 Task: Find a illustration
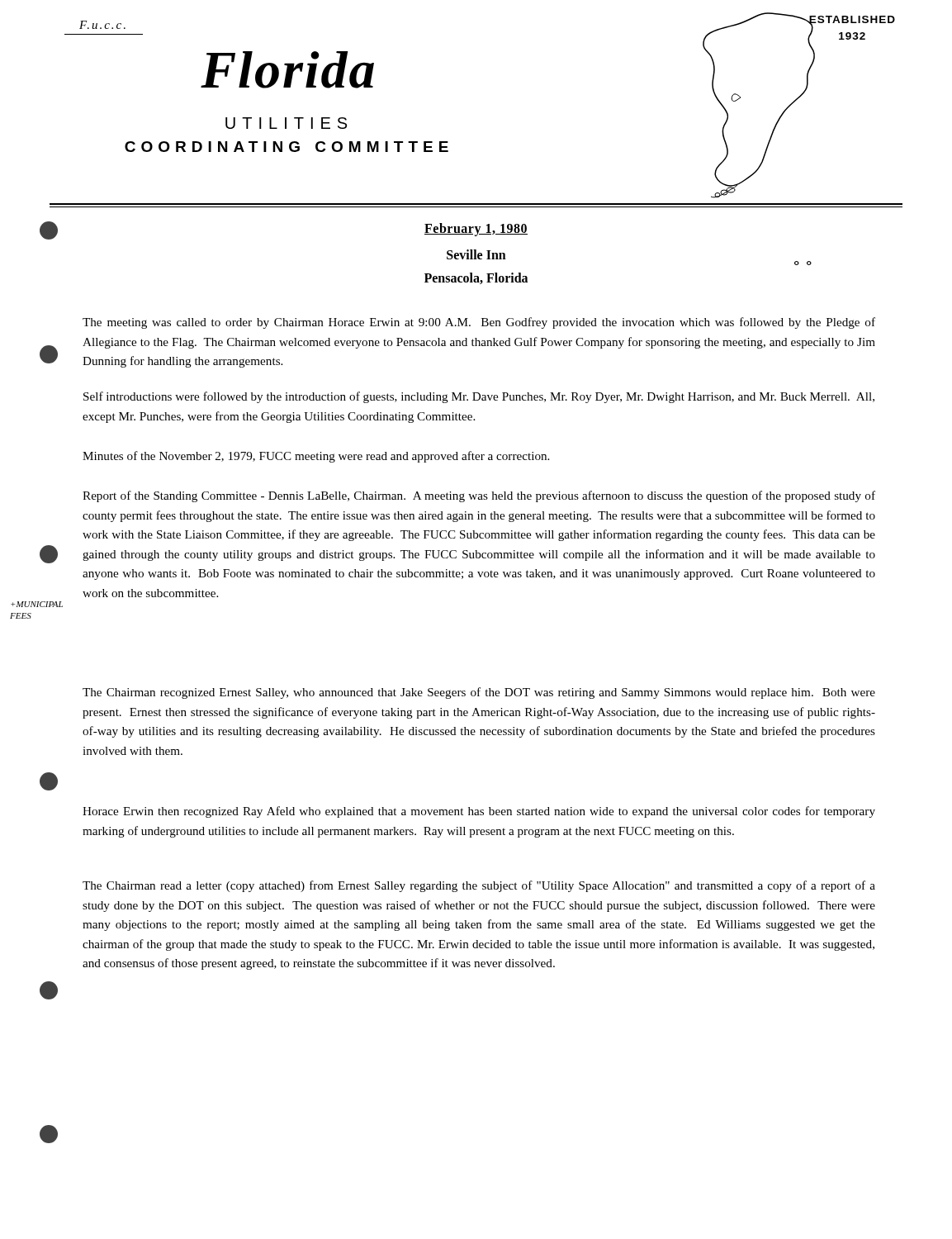768,106
